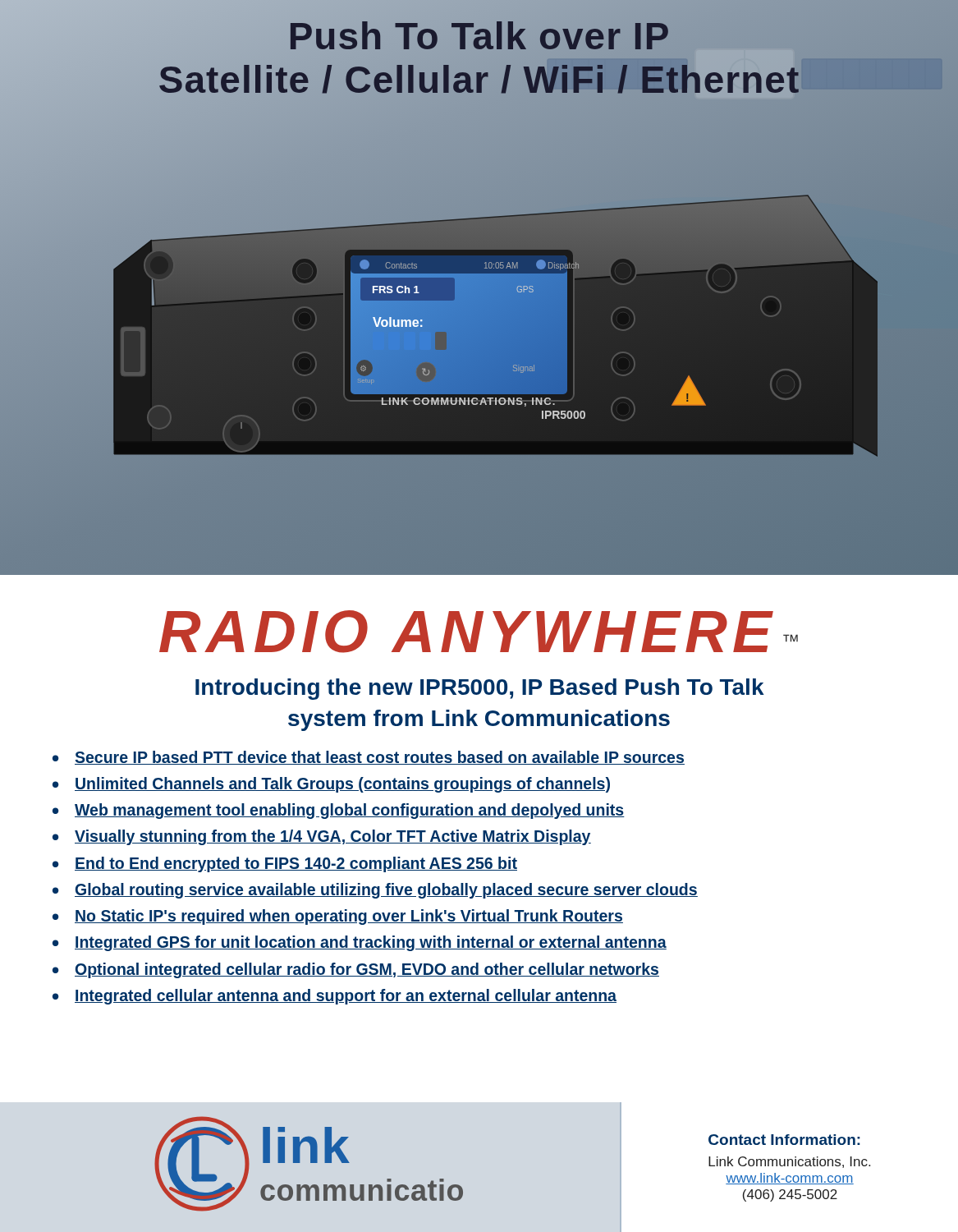Select the photo
Screen dimensions: 1232x958
point(479,331)
